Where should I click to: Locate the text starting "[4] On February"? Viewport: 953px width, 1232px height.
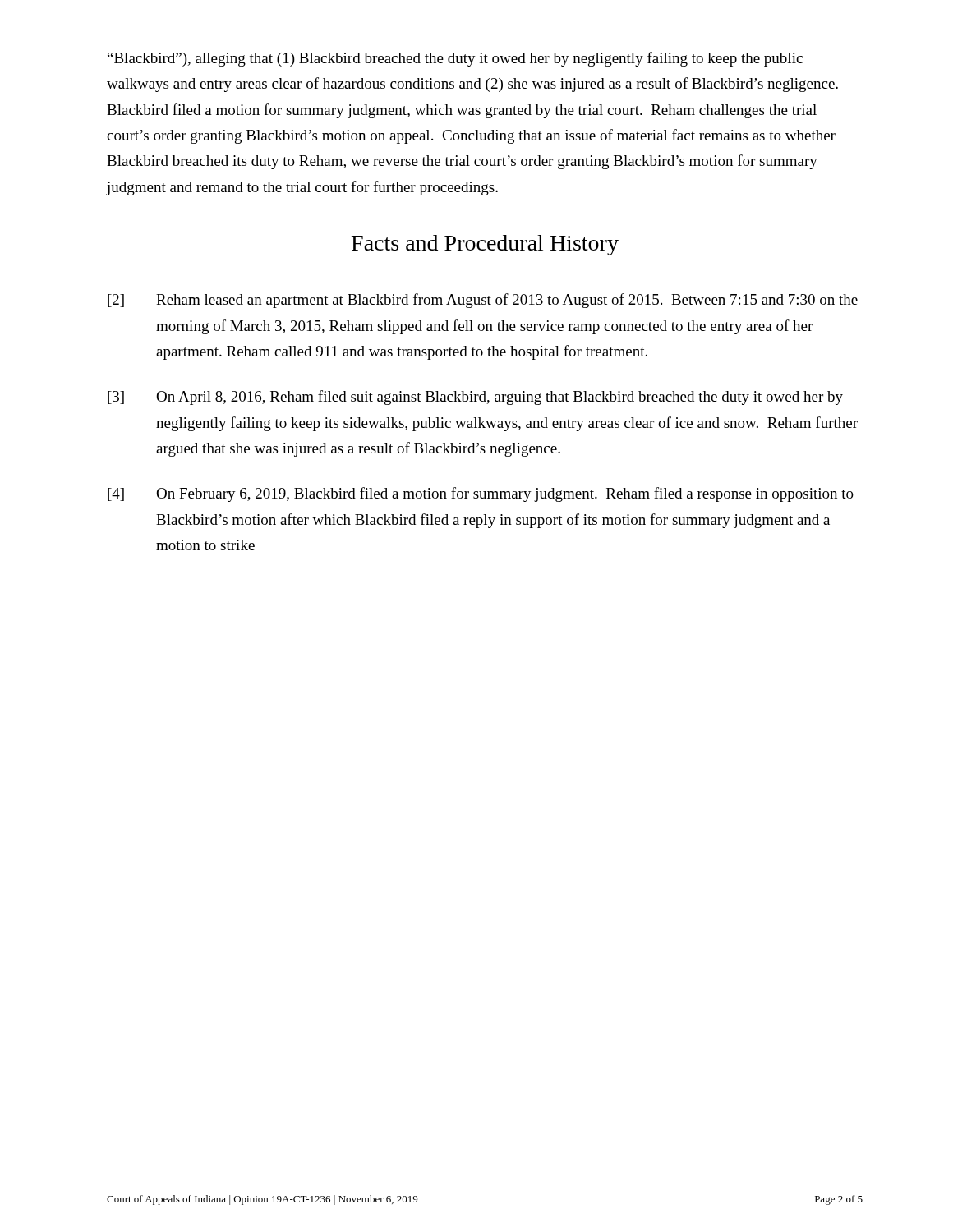485,519
